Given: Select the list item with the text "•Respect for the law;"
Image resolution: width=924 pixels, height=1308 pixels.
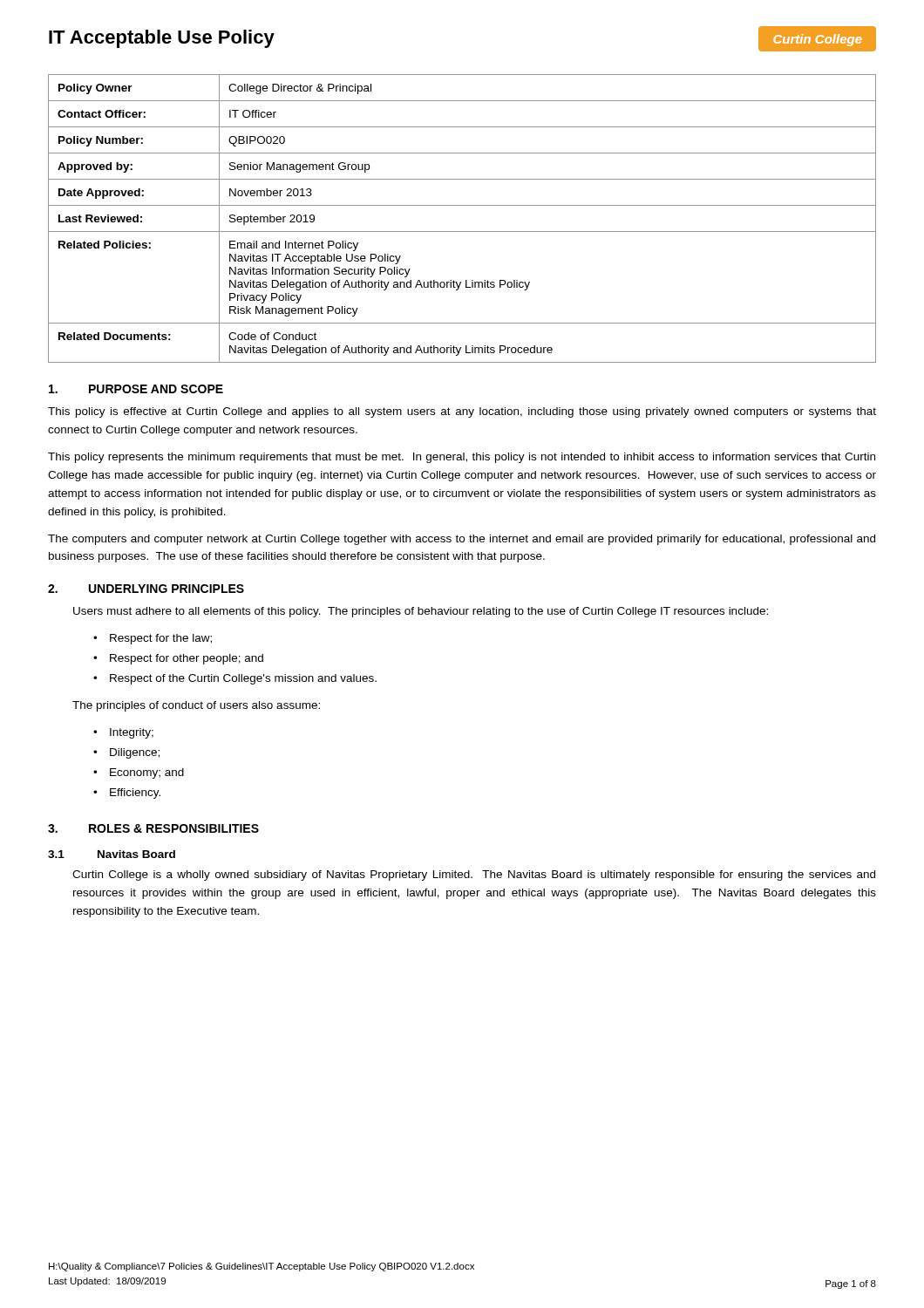Looking at the screenshot, I should [153, 639].
